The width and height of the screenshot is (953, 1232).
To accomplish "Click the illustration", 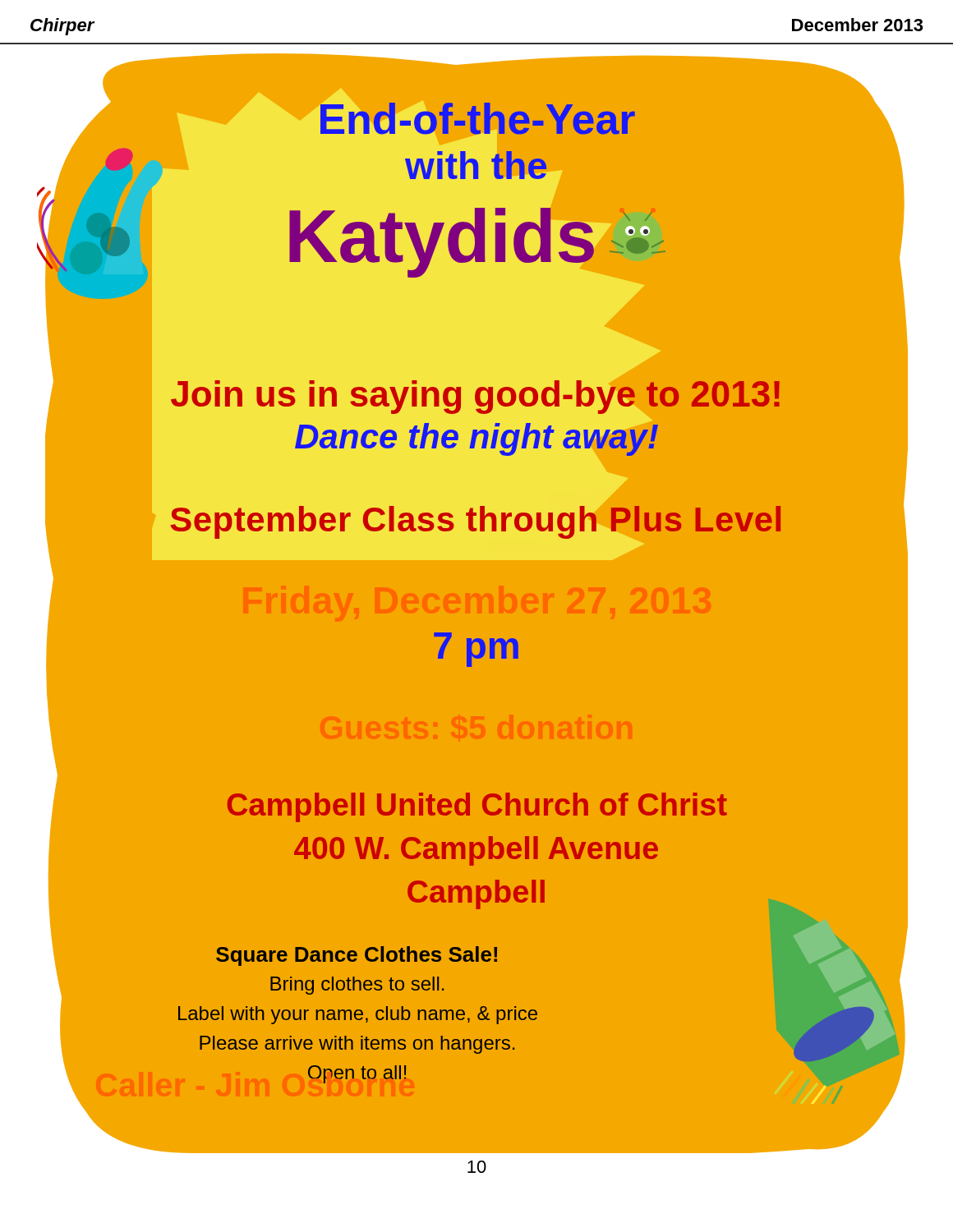I will pyautogui.click(x=476, y=603).
